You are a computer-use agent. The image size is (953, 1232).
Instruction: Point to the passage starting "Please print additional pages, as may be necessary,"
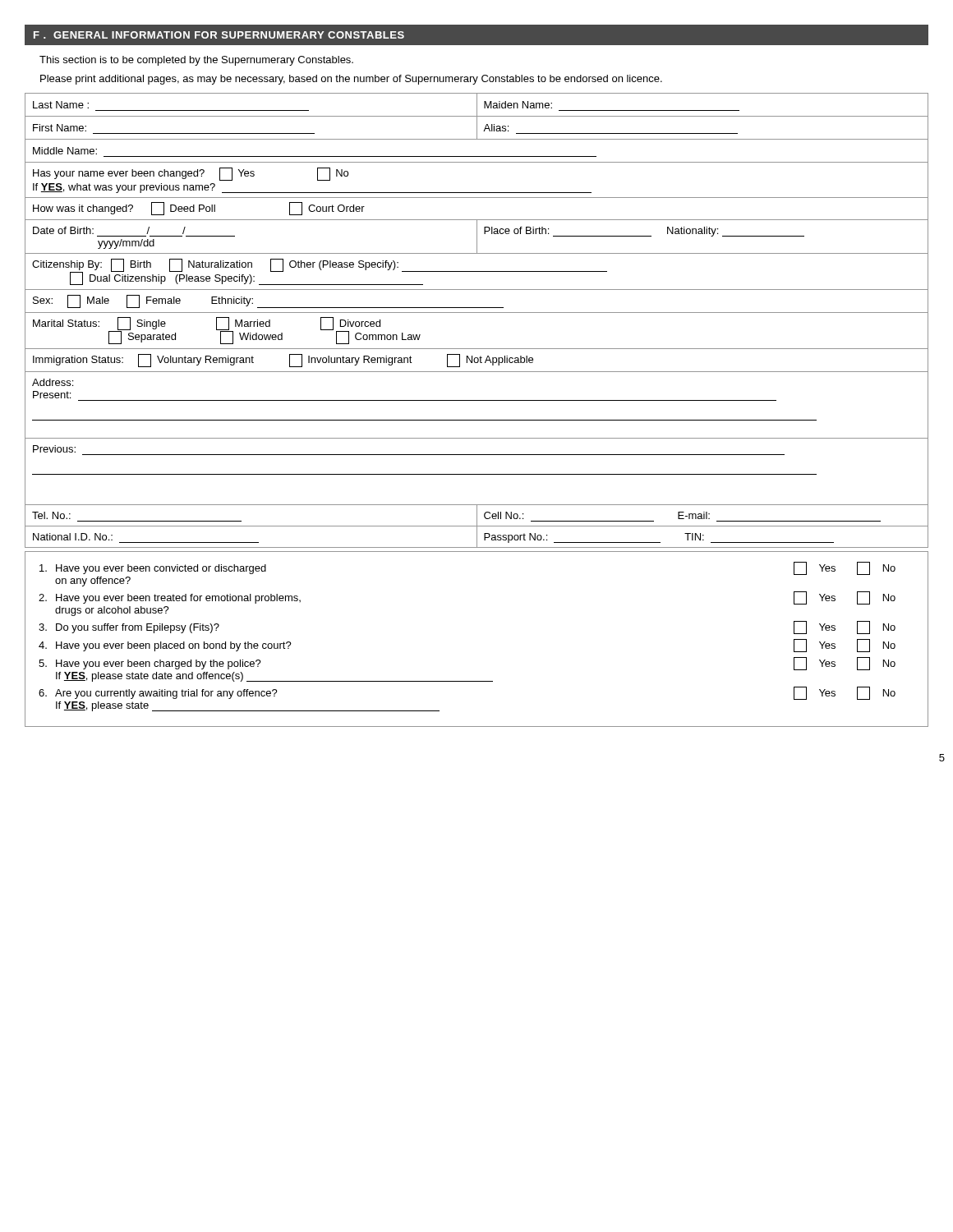(351, 78)
